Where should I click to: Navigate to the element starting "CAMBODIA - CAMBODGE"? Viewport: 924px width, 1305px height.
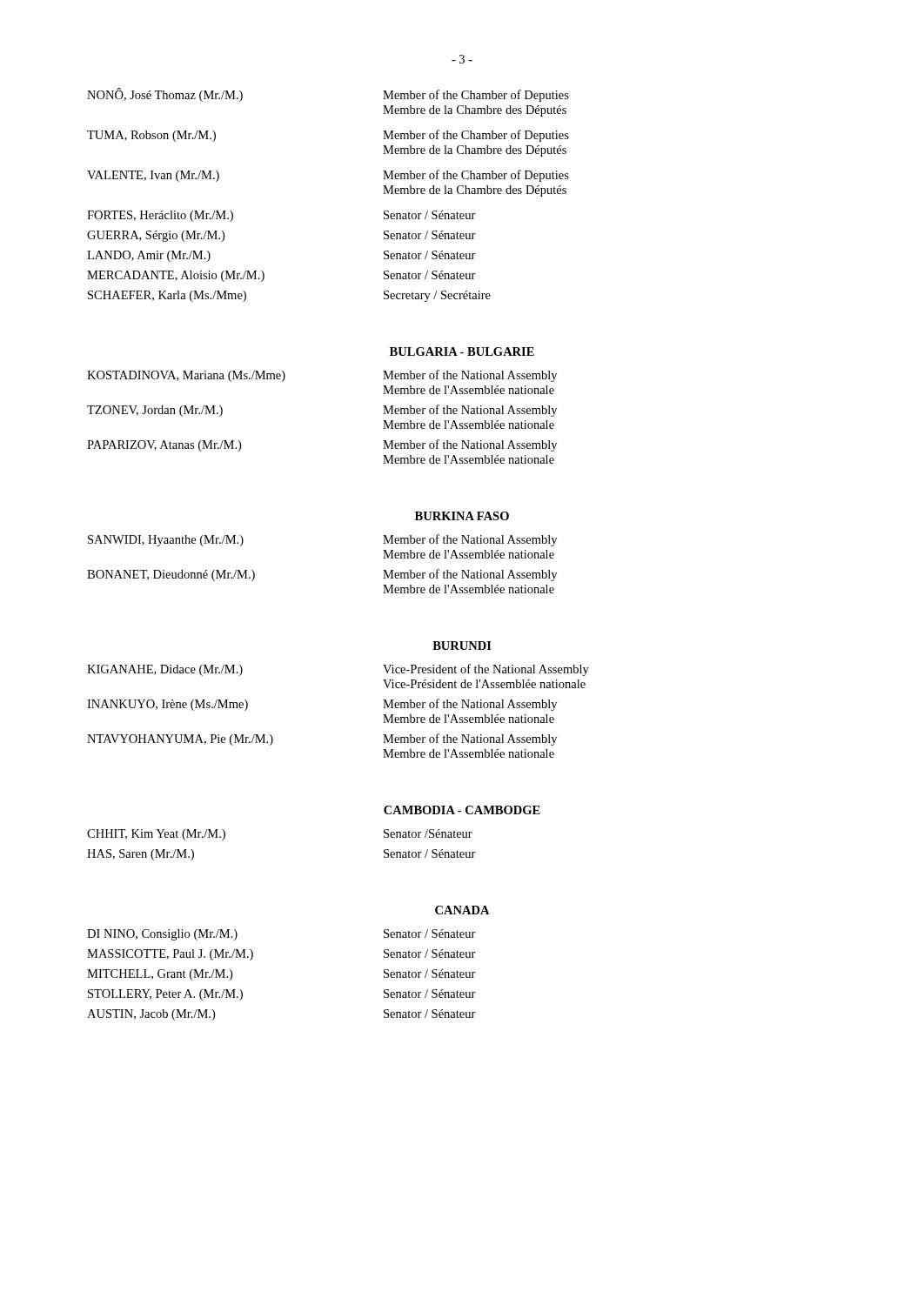point(462,810)
